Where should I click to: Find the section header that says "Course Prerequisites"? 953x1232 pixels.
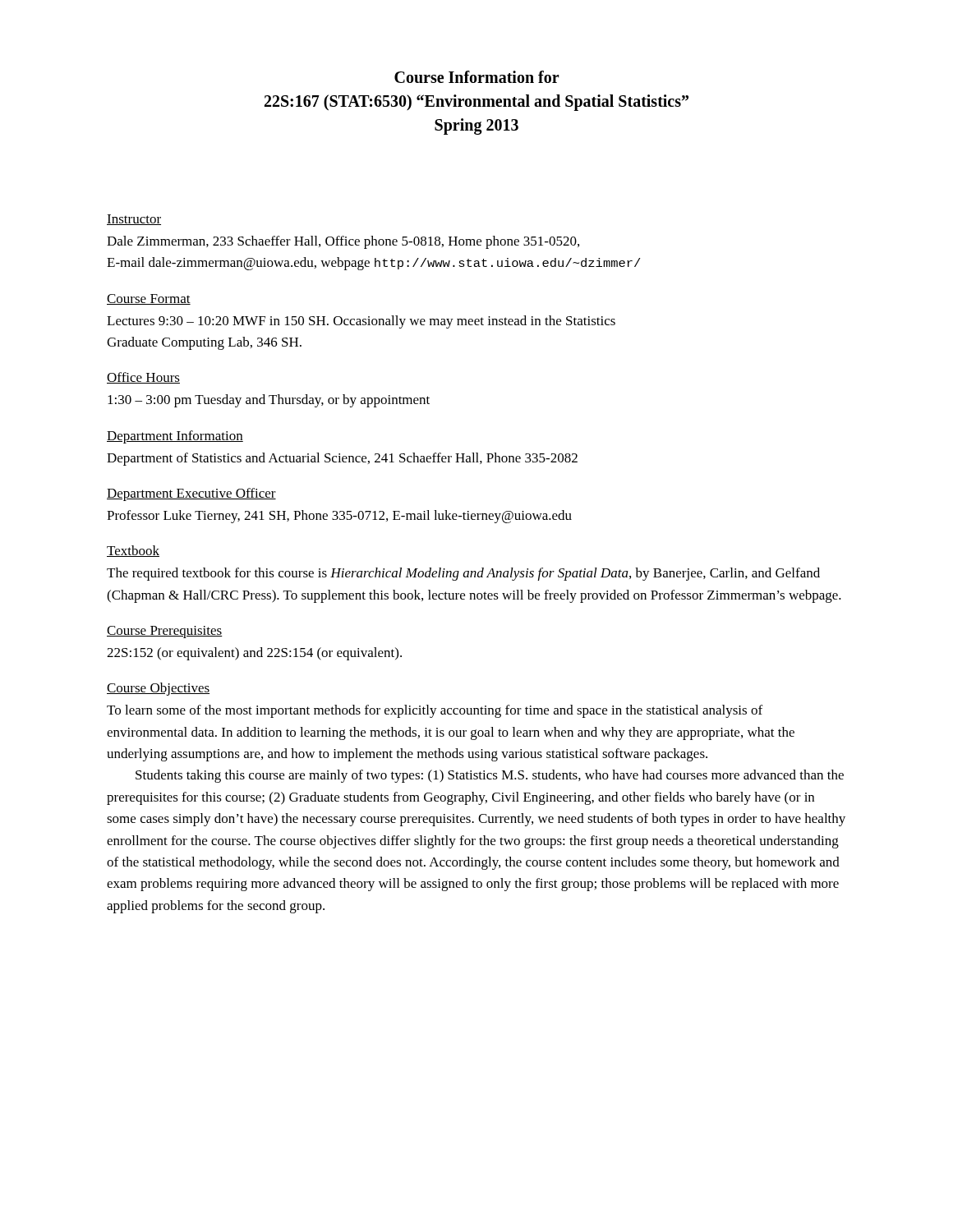pyautogui.click(x=164, y=630)
